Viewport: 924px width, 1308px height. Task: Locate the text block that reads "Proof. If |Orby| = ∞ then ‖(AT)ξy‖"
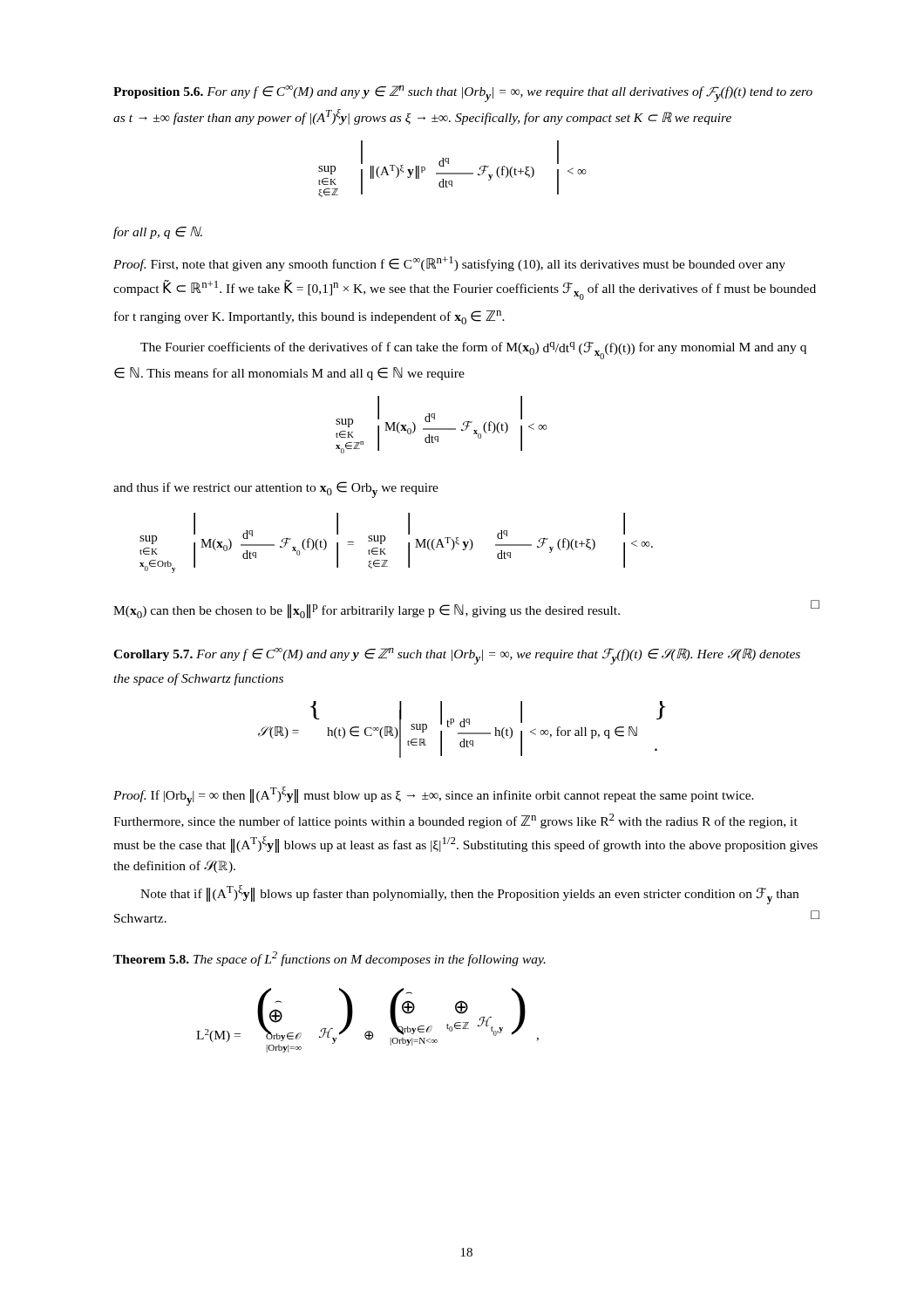click(466, 828)
